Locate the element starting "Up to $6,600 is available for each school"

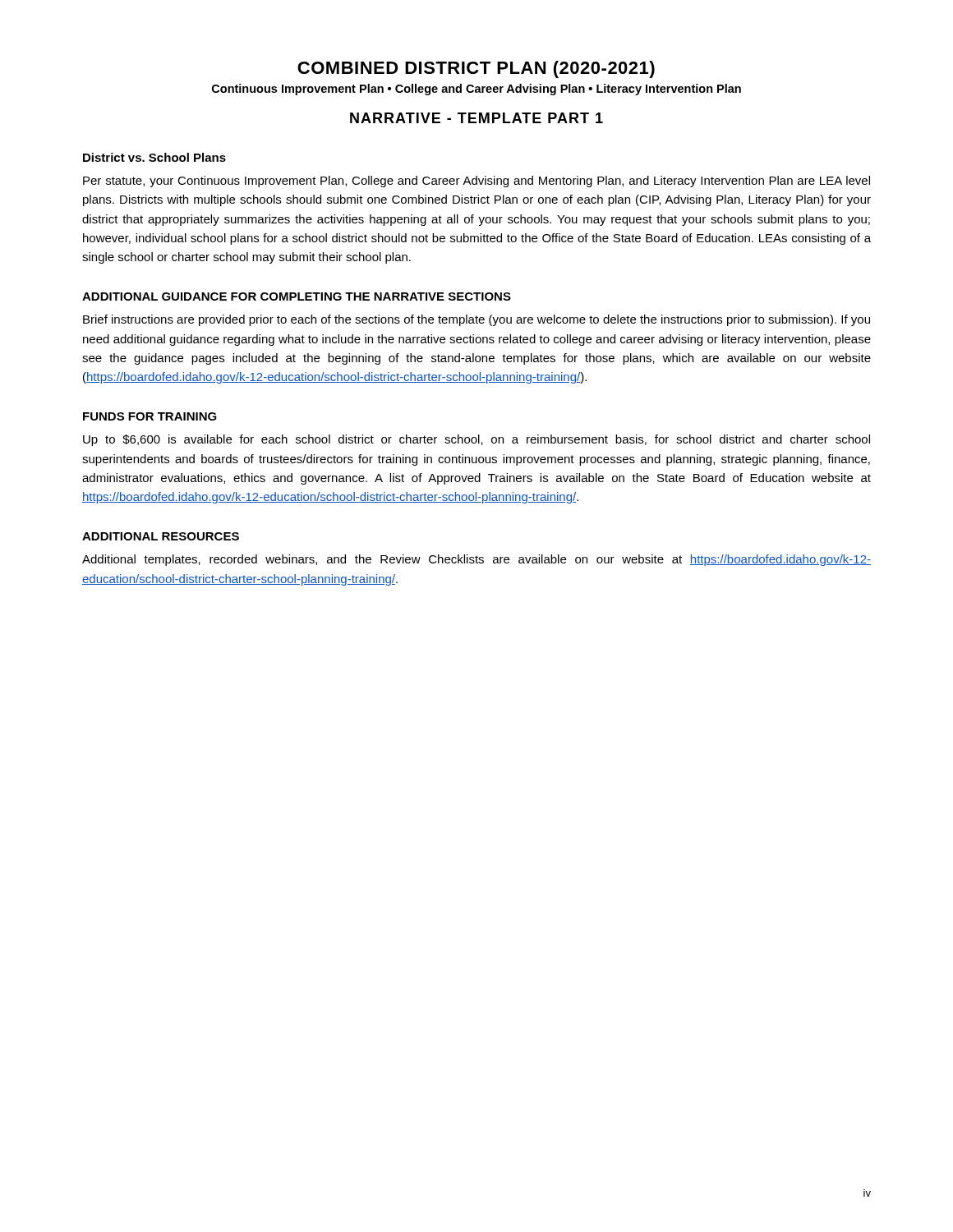click(x=476, y=468)
